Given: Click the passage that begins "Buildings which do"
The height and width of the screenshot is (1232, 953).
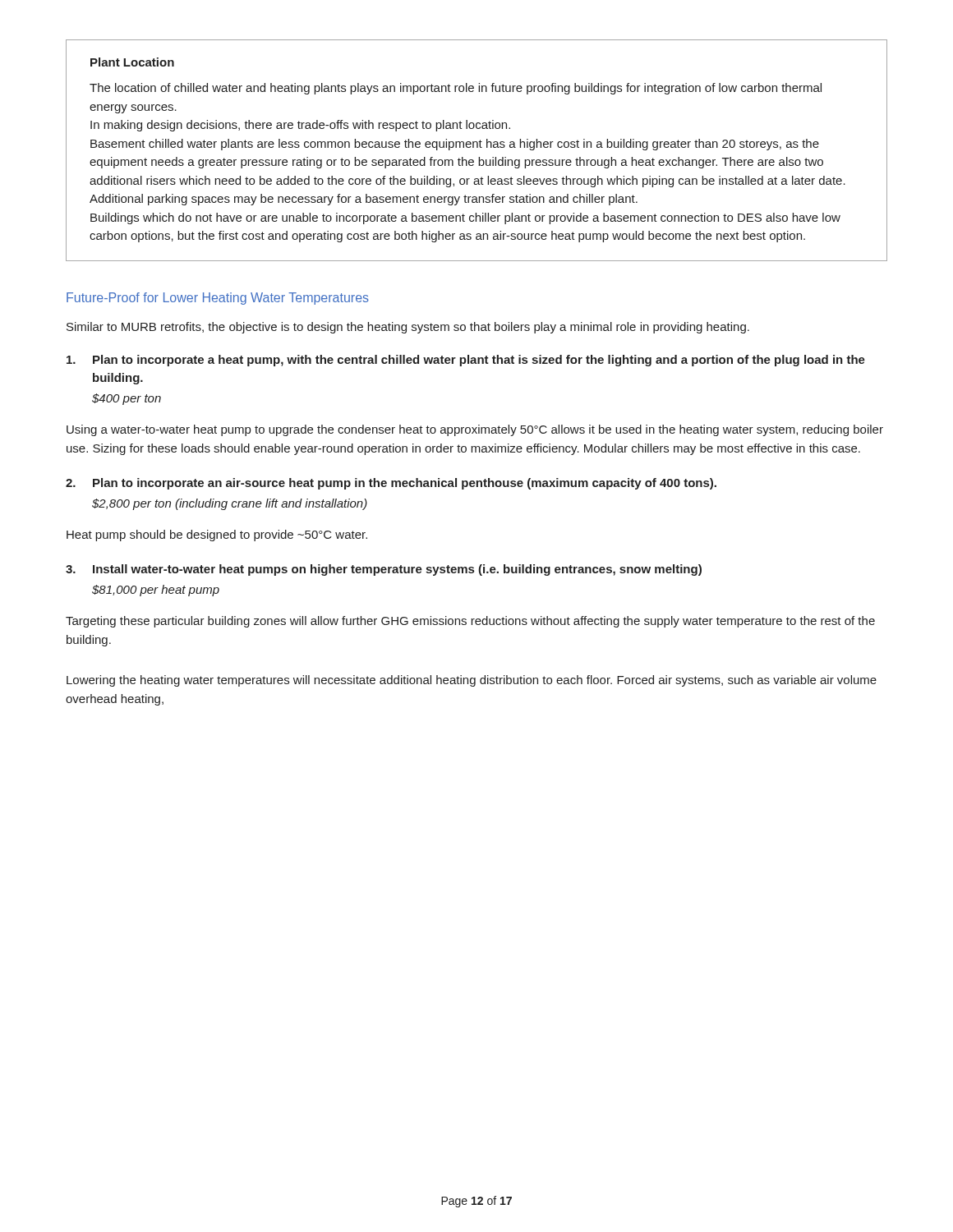Looking at the screenshot, I should pyautogui.click(x=476, y=227).
